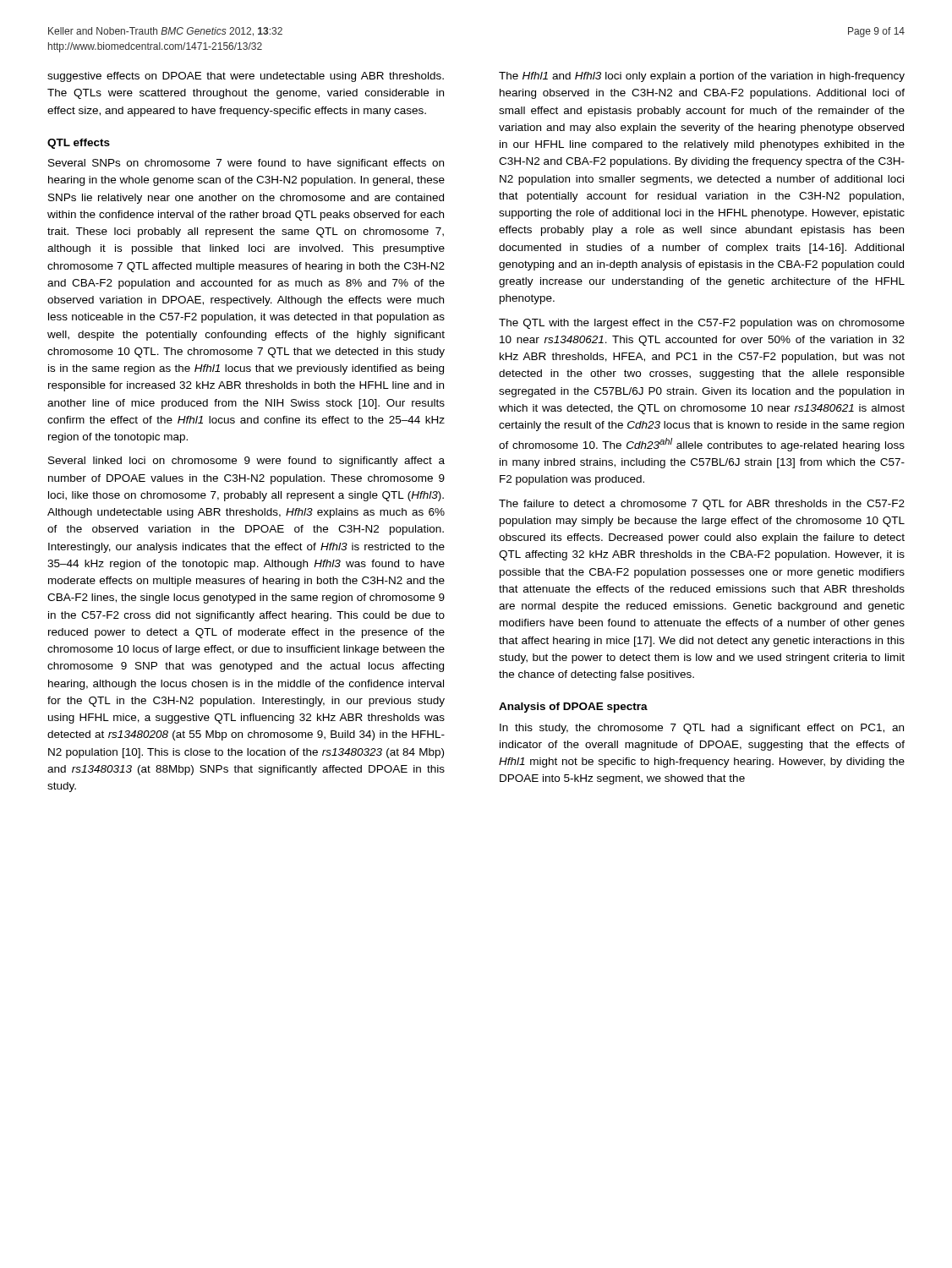Image resolution: width=952 pixels, height=1268 pixels.
Task: Find the text block containing "Several linked loci on"
Action: pos(246,624)
